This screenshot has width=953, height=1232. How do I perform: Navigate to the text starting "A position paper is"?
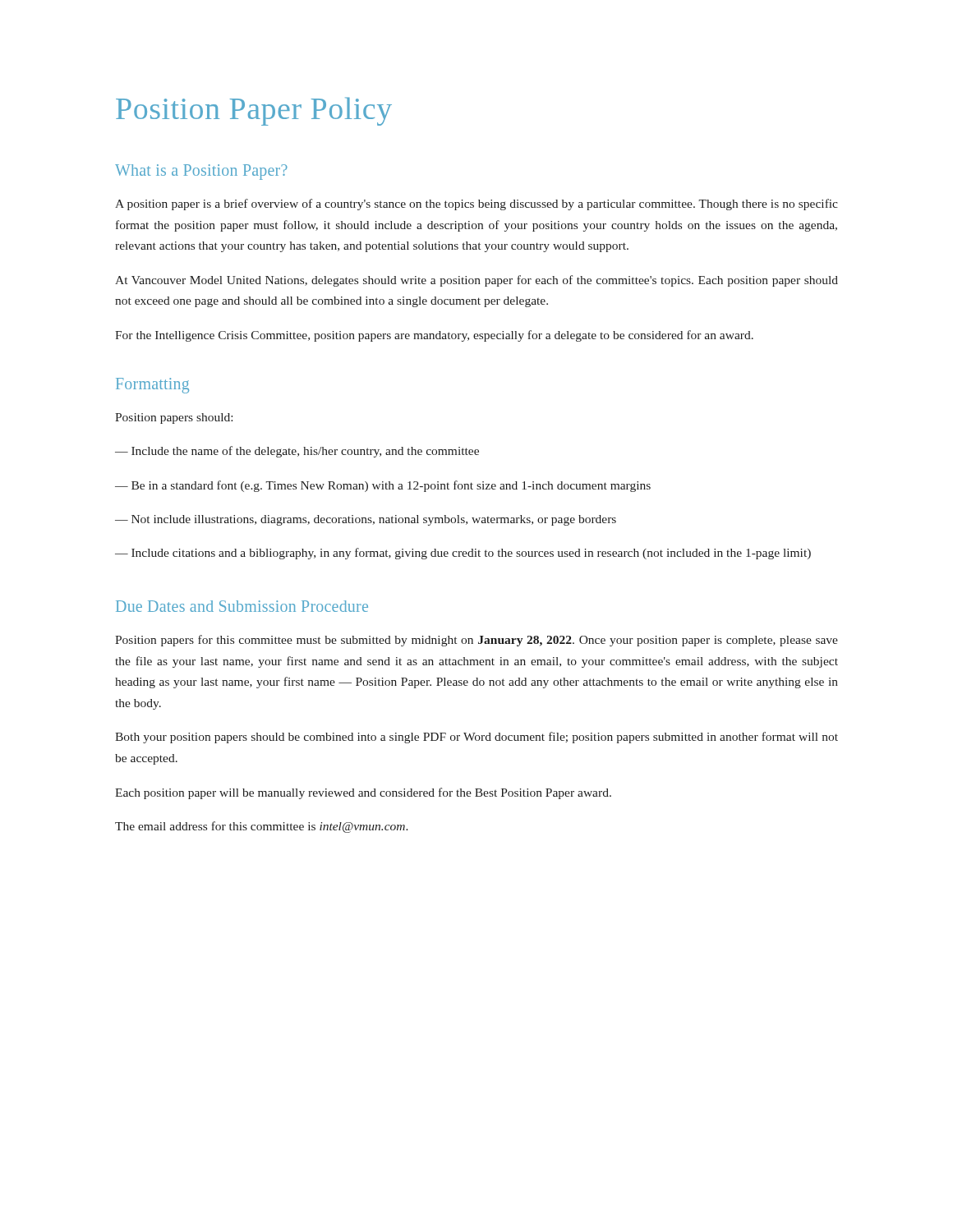[476, 225]
